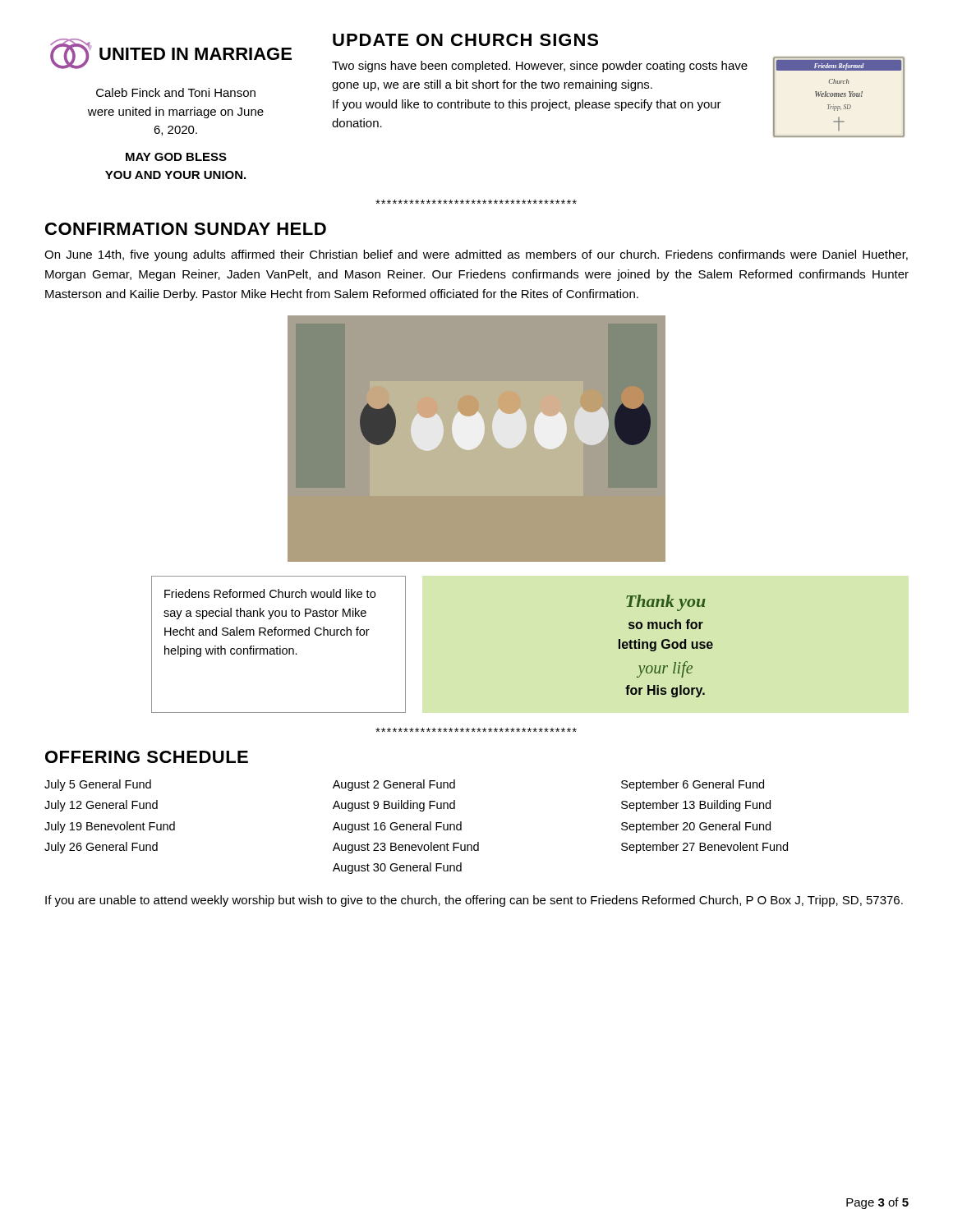
Task: Find the list item containing "September 27 Benevolent"
Action: coord(705,847)
